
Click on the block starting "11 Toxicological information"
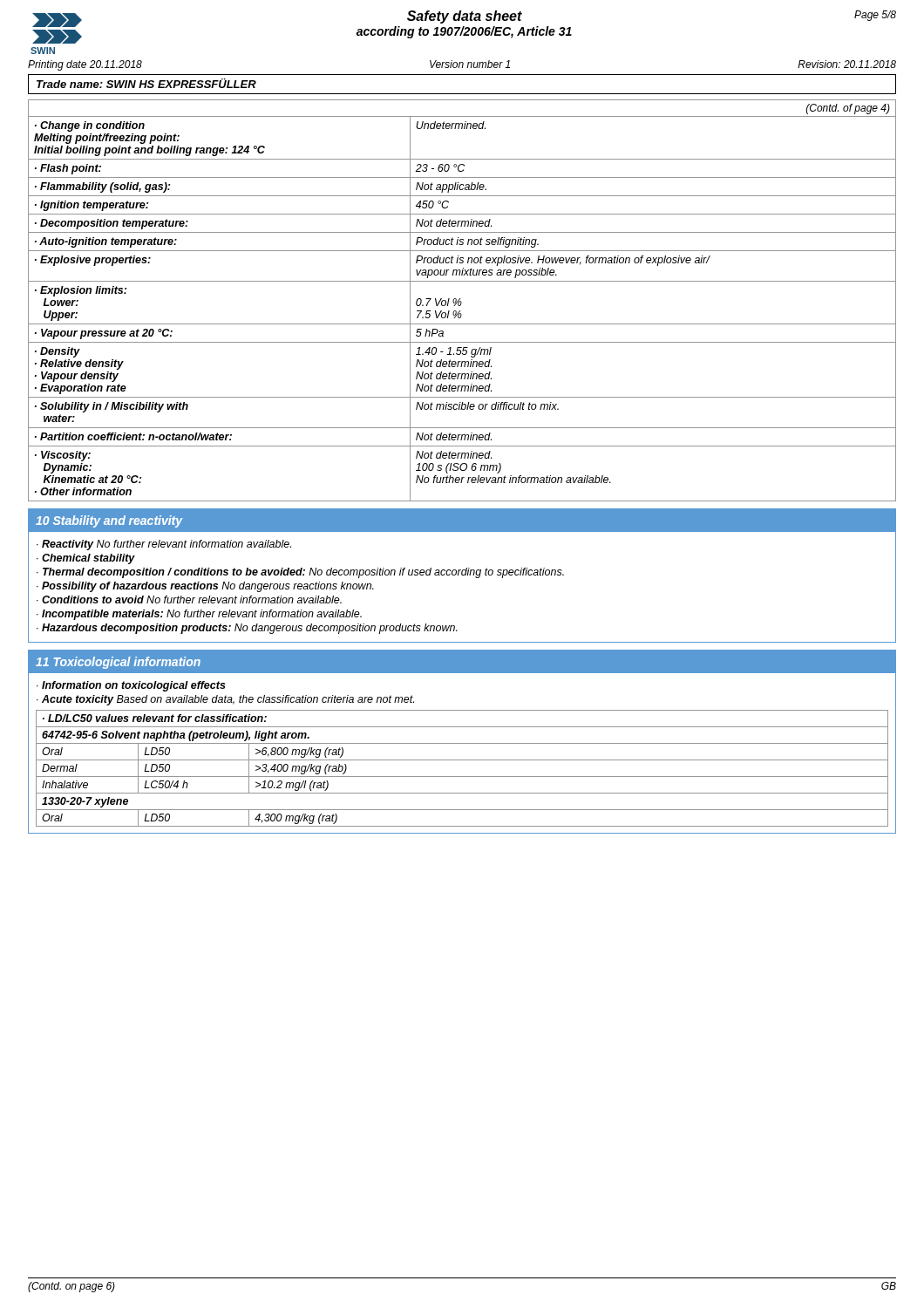(x=118, y=662)
